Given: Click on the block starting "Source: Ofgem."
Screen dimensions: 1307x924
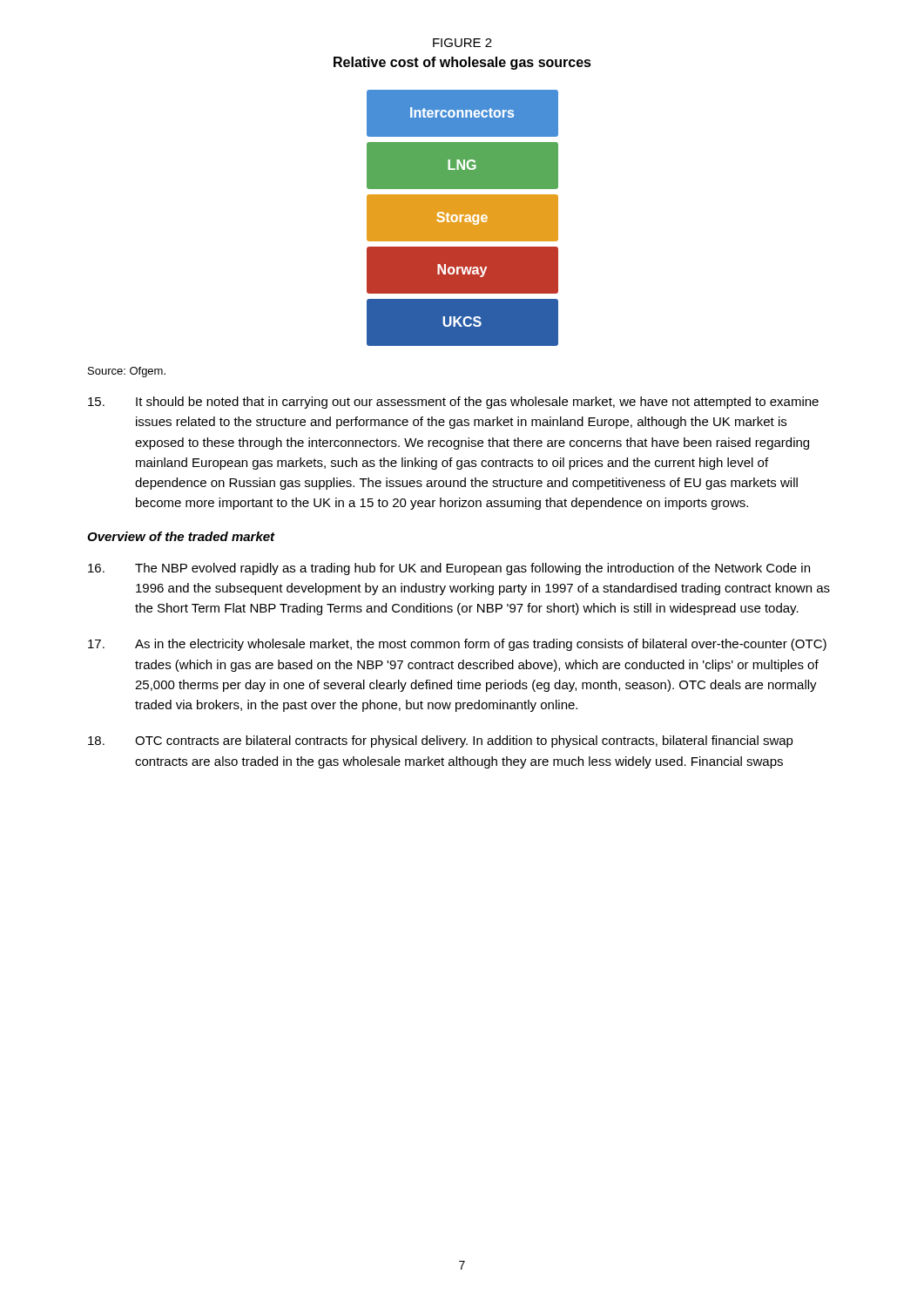Looking at the screenshot, I should pos(127,371).
